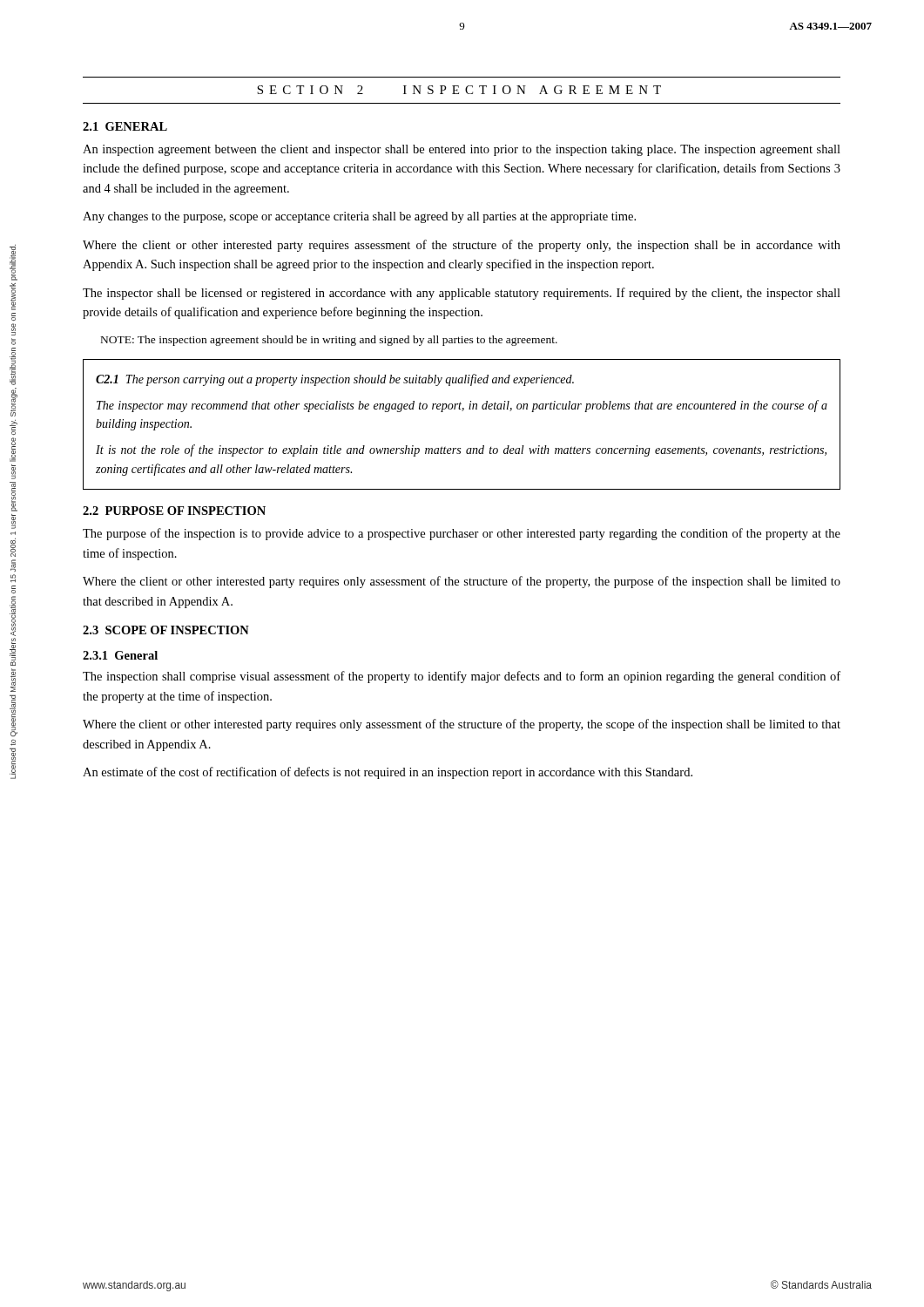Click on the block starting "C2.1 The person carrying"
This screenshot has width=924, height=1307.
click(x=335, y=380)
